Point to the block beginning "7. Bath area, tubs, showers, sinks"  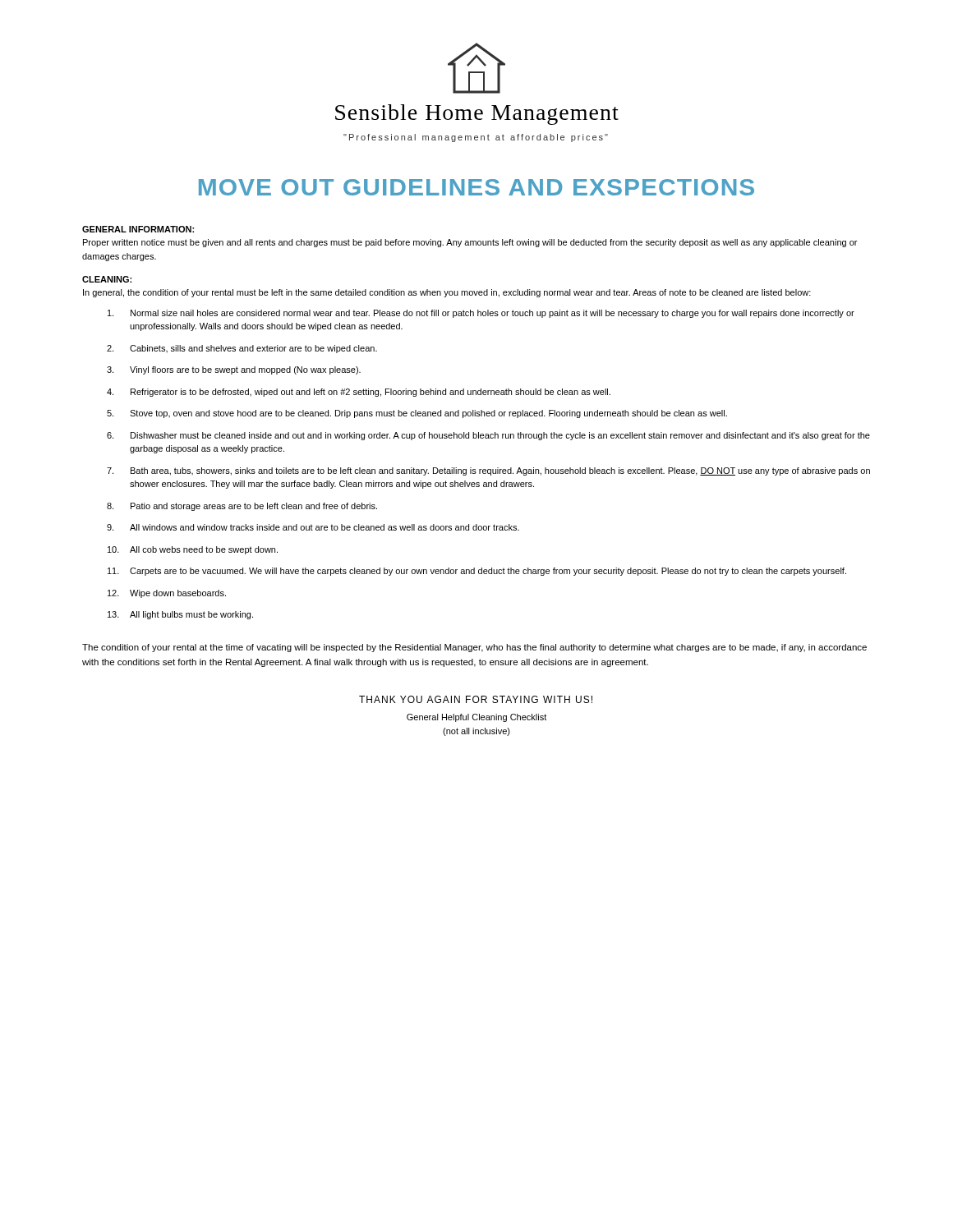pos(489,477)
